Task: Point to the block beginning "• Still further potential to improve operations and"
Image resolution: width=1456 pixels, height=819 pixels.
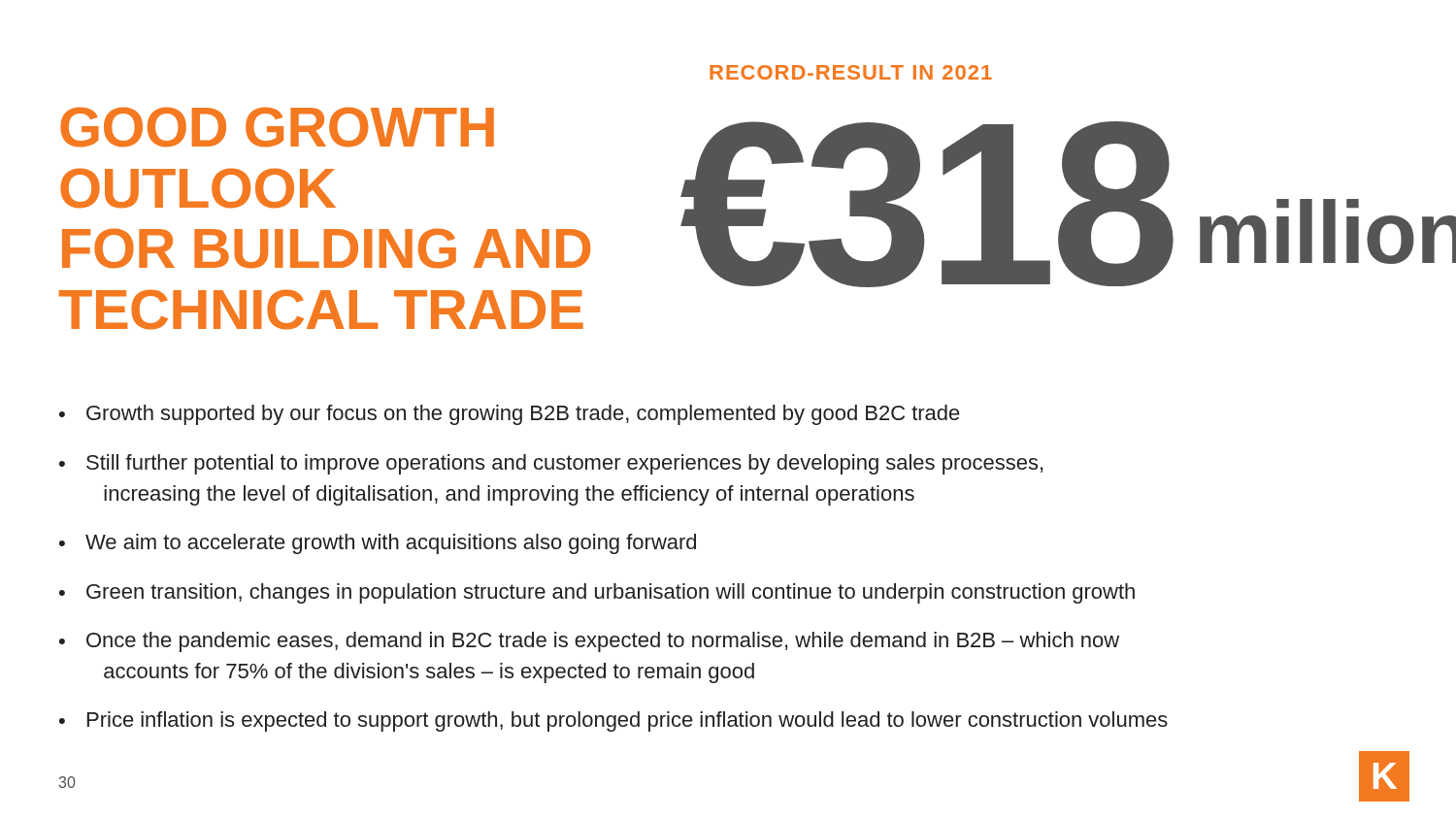Action: pyautogui.click(x=728, y=478)
